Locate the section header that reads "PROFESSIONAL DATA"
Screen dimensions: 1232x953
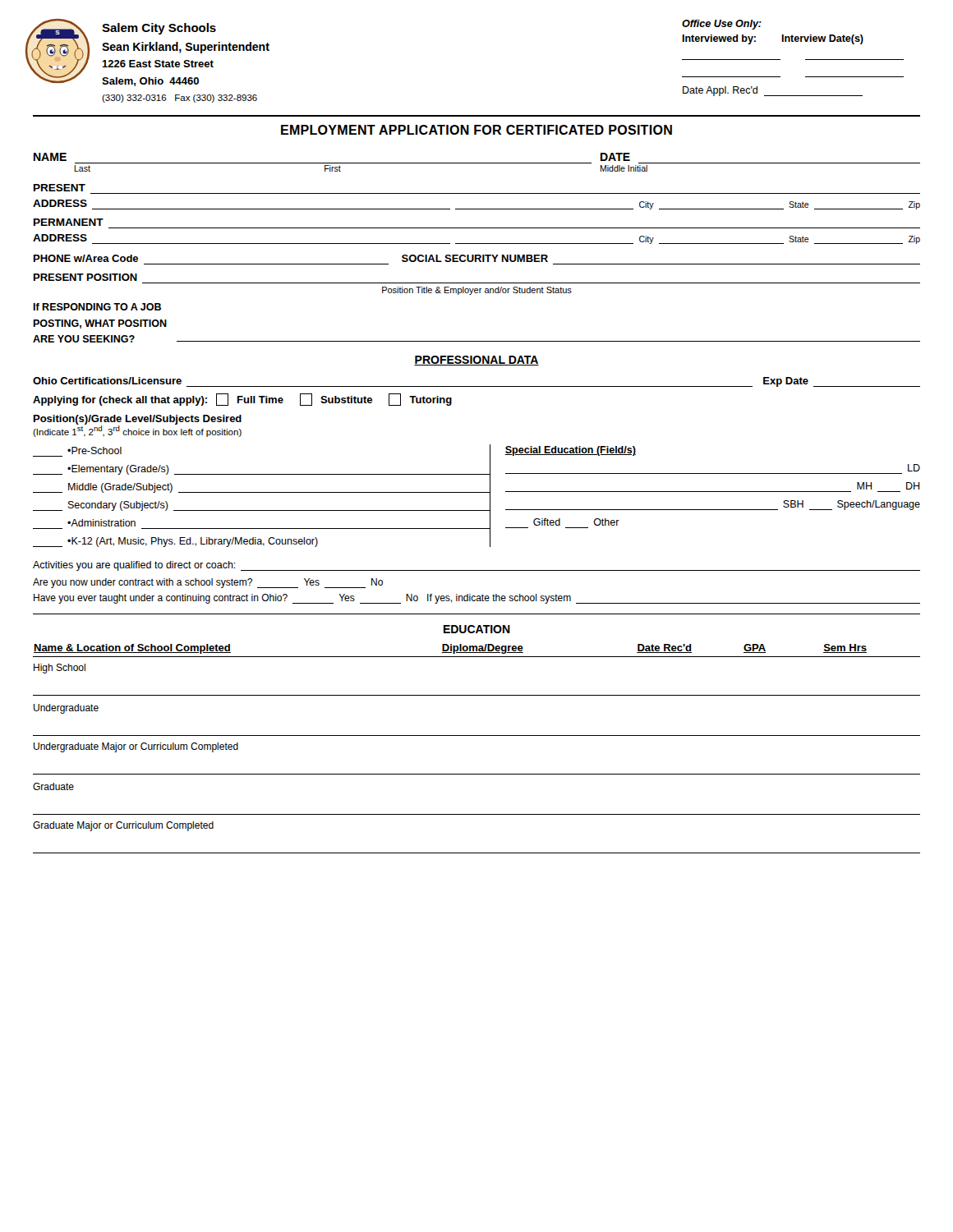[x=476, y=359]
